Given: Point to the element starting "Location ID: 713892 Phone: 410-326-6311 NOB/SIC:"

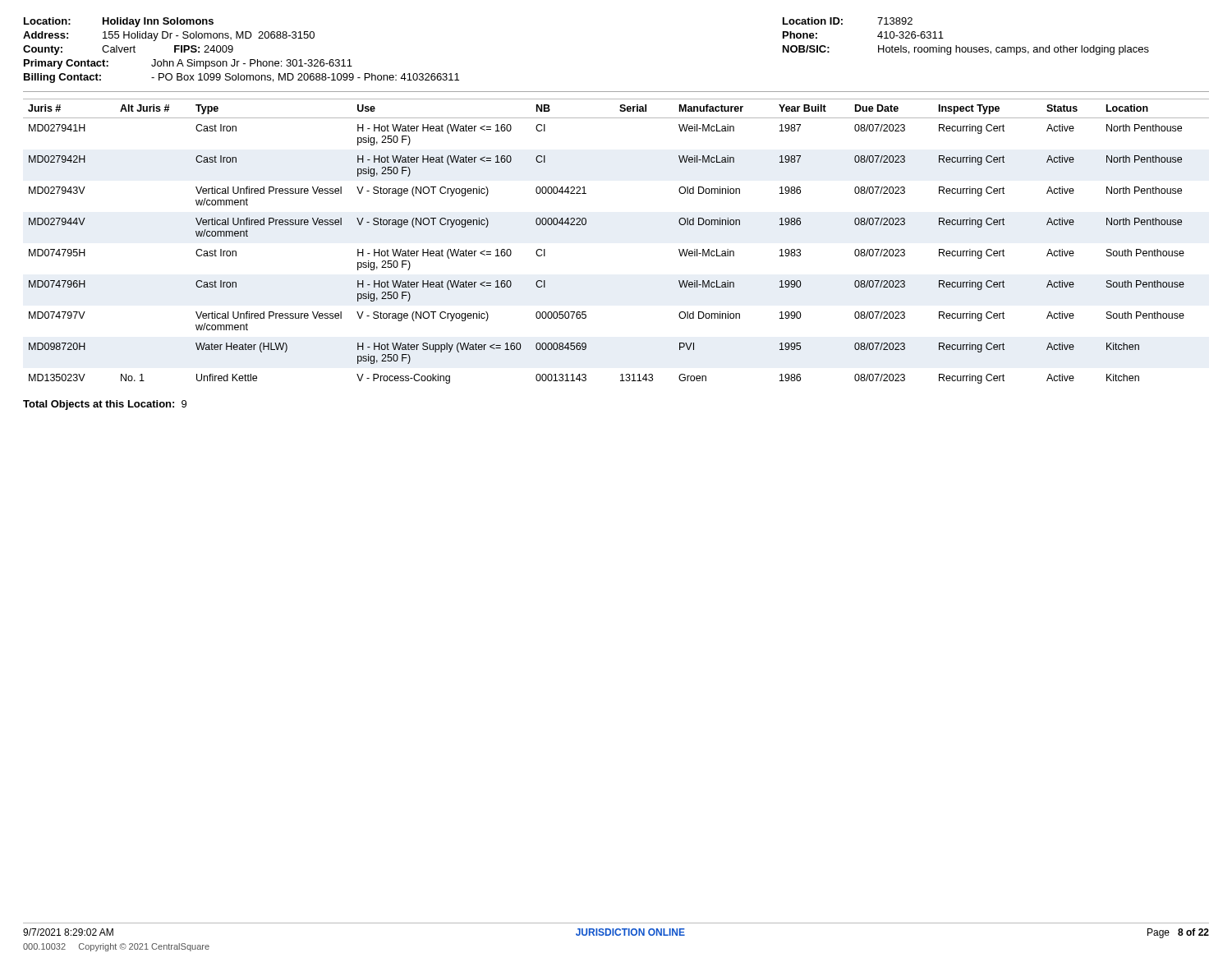Looking at the screenshot, I should (x=995, y=35).
